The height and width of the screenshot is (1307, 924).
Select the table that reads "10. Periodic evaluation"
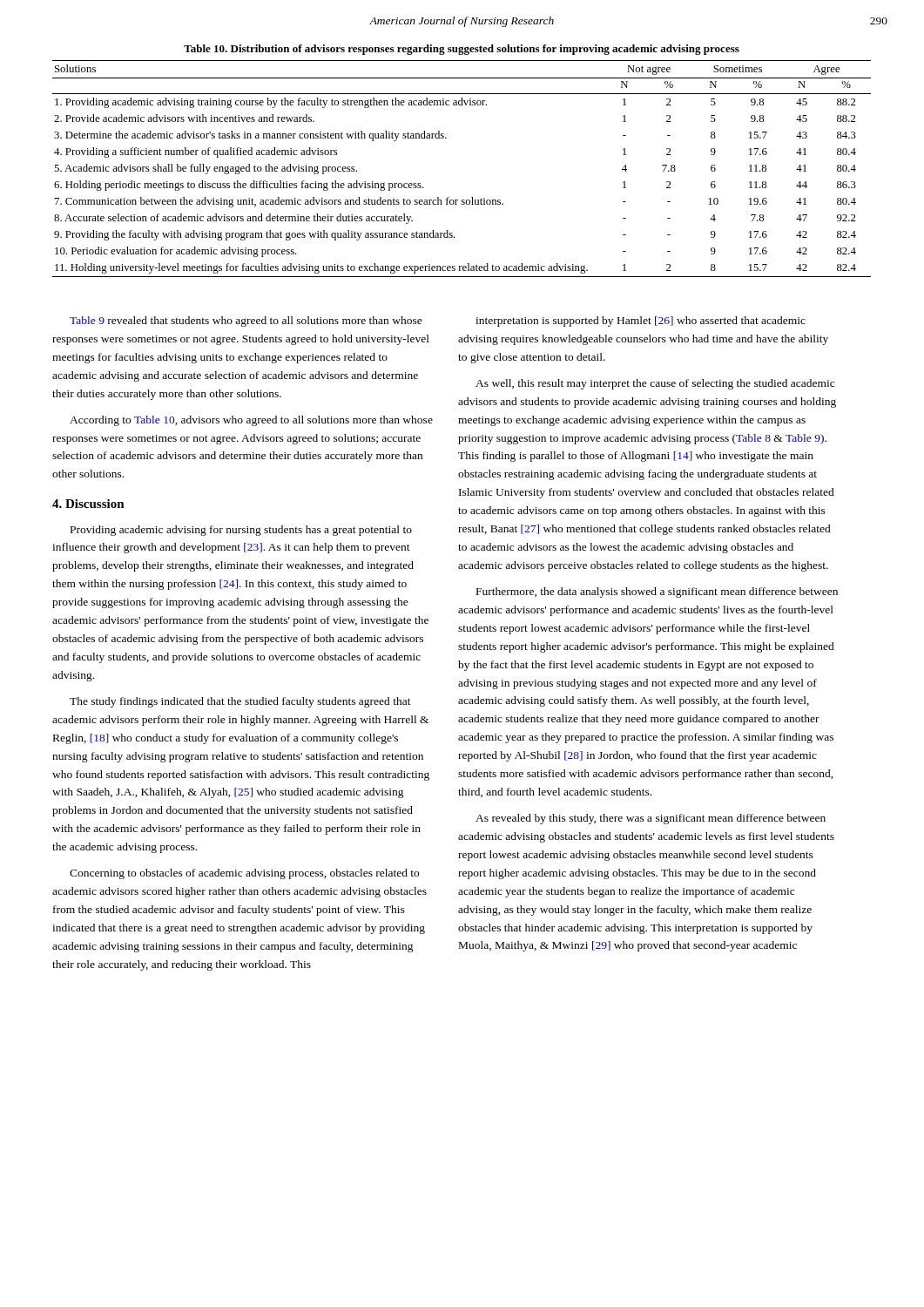point(462,169)
